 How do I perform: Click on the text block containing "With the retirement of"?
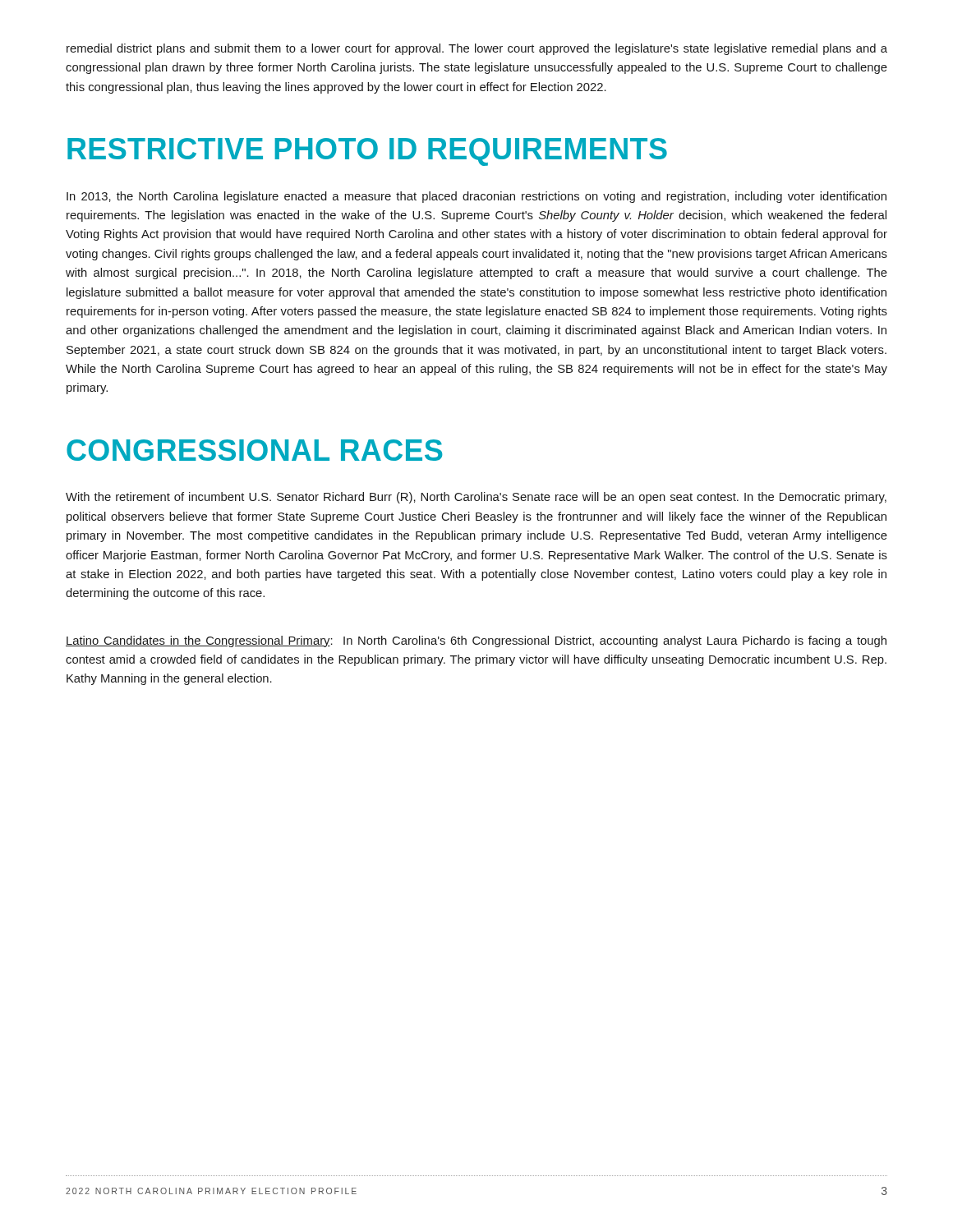point(476,545)
